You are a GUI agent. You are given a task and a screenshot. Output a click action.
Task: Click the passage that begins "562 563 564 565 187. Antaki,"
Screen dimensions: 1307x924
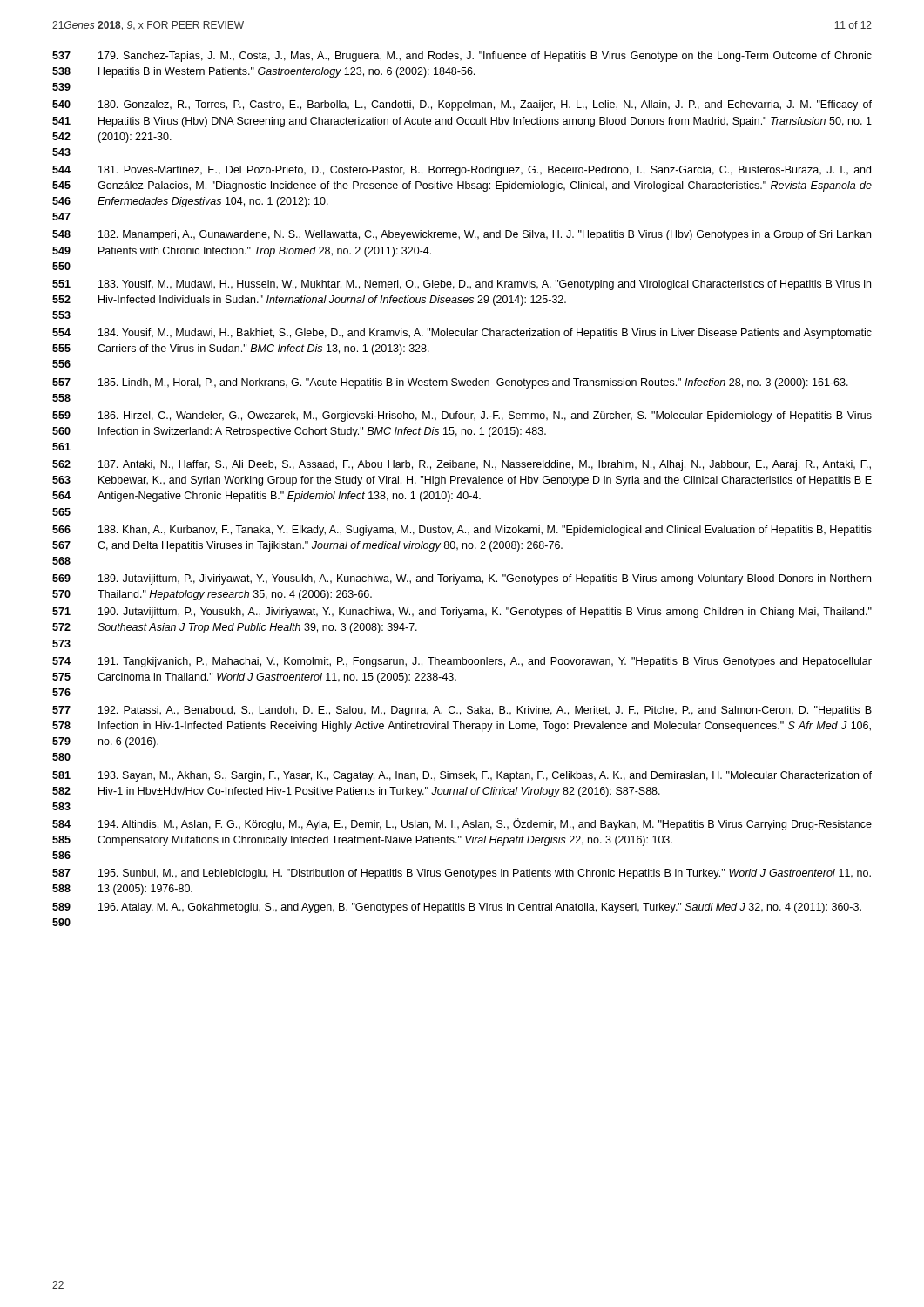click(462, 488)
